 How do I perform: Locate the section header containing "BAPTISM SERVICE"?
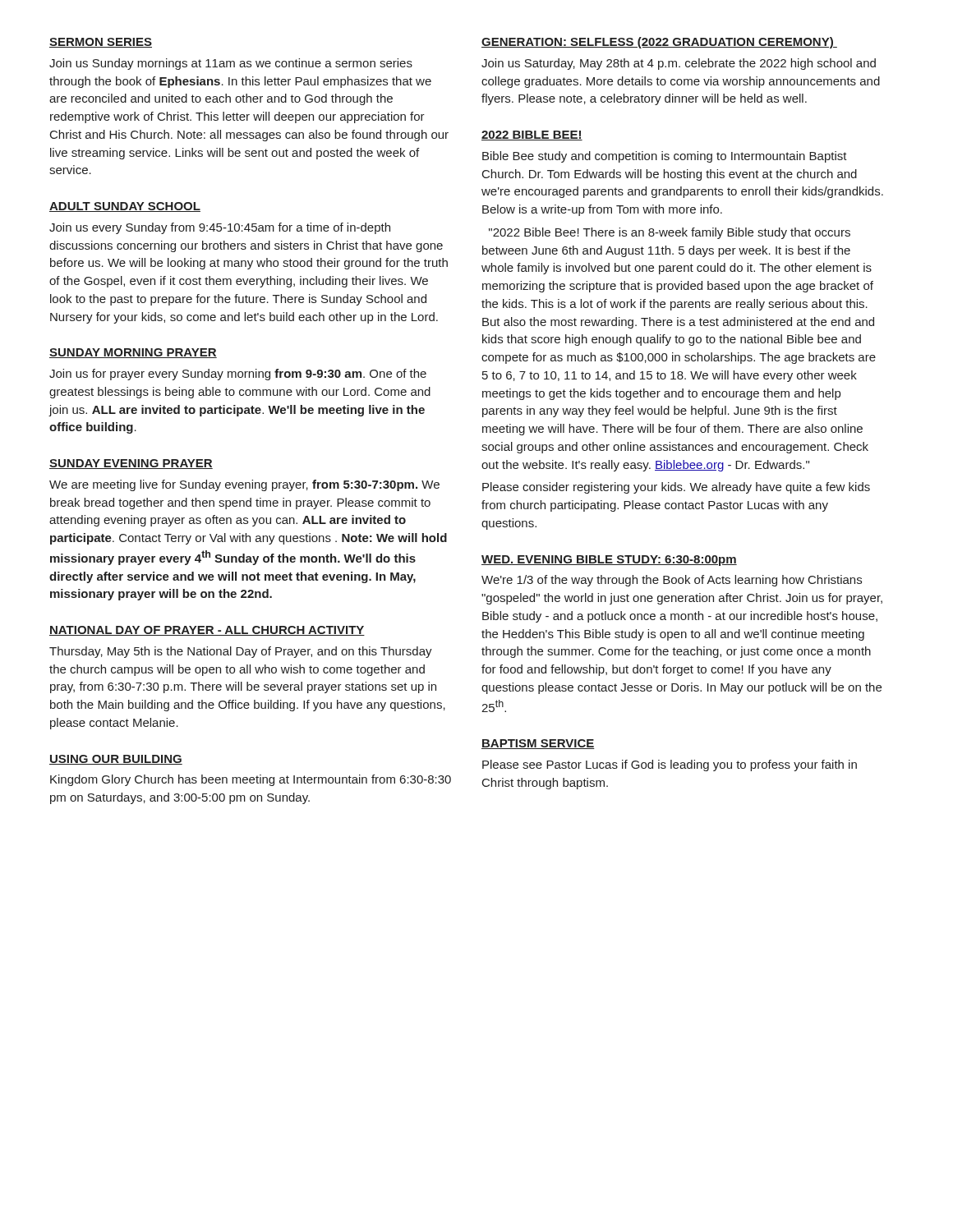point(538,744)
